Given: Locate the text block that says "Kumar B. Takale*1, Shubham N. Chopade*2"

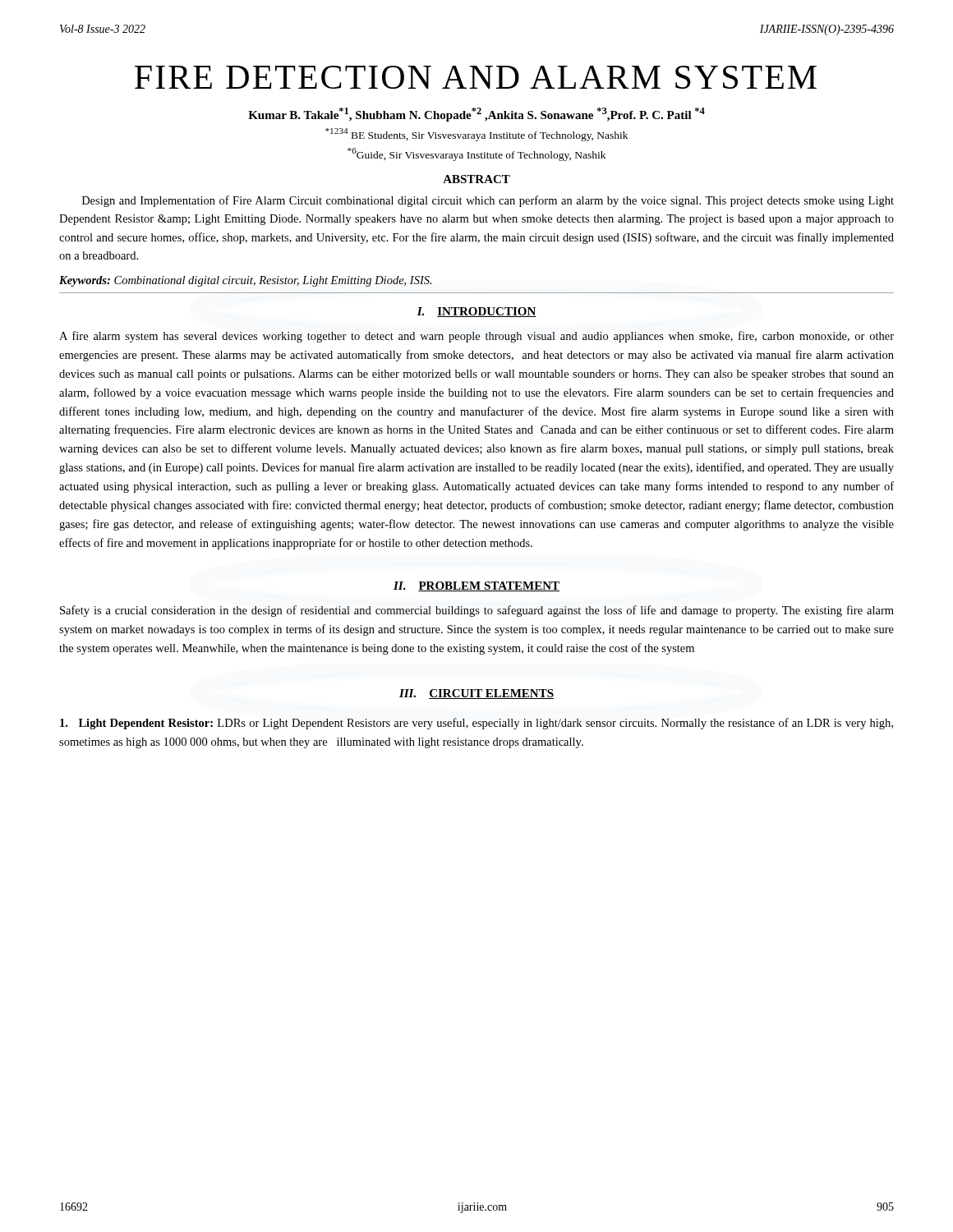Looking at the screenshot, I should pos(476,113).
